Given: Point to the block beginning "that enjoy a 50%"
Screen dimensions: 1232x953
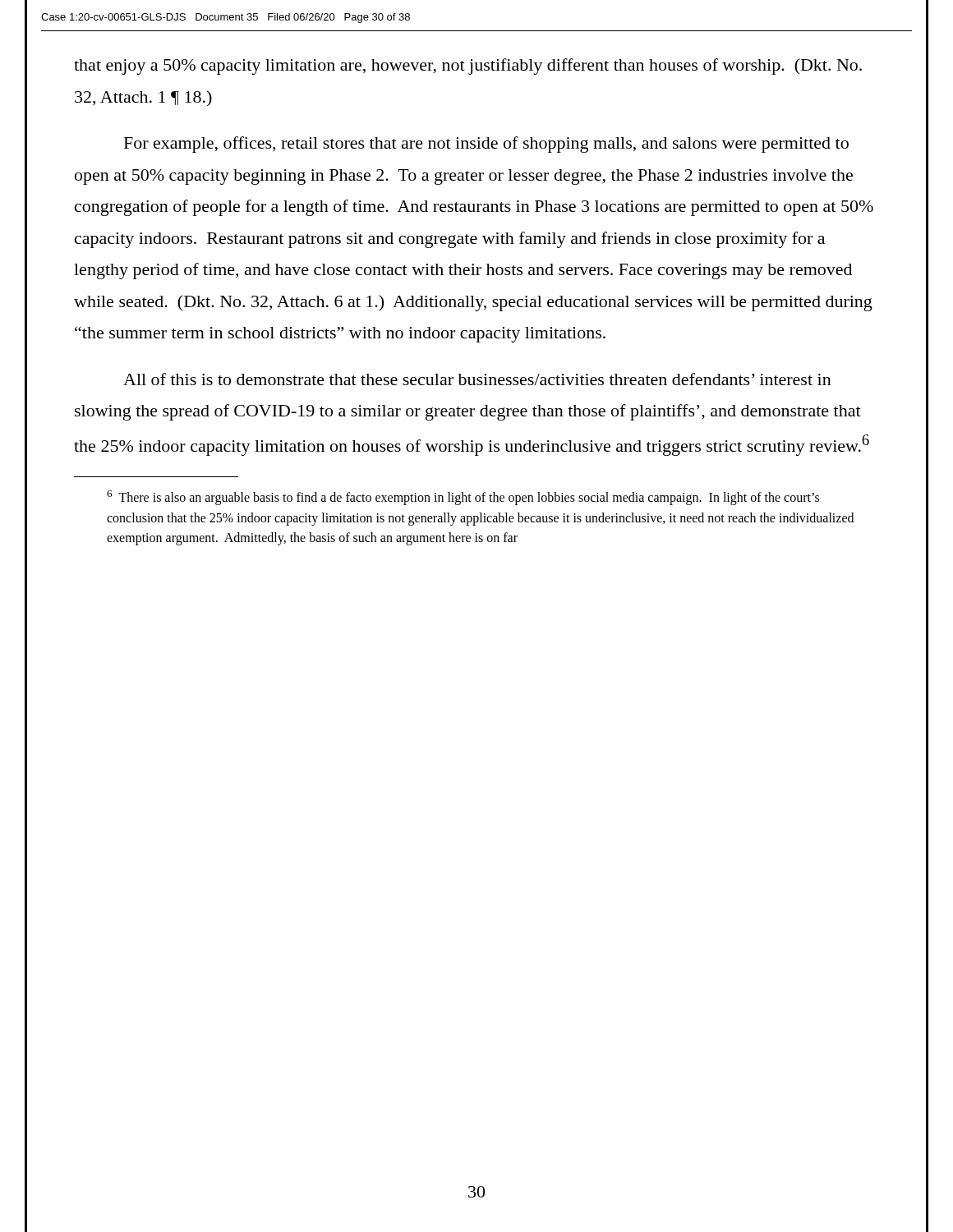Looking at the screenshot, I should tap(476, 81).
